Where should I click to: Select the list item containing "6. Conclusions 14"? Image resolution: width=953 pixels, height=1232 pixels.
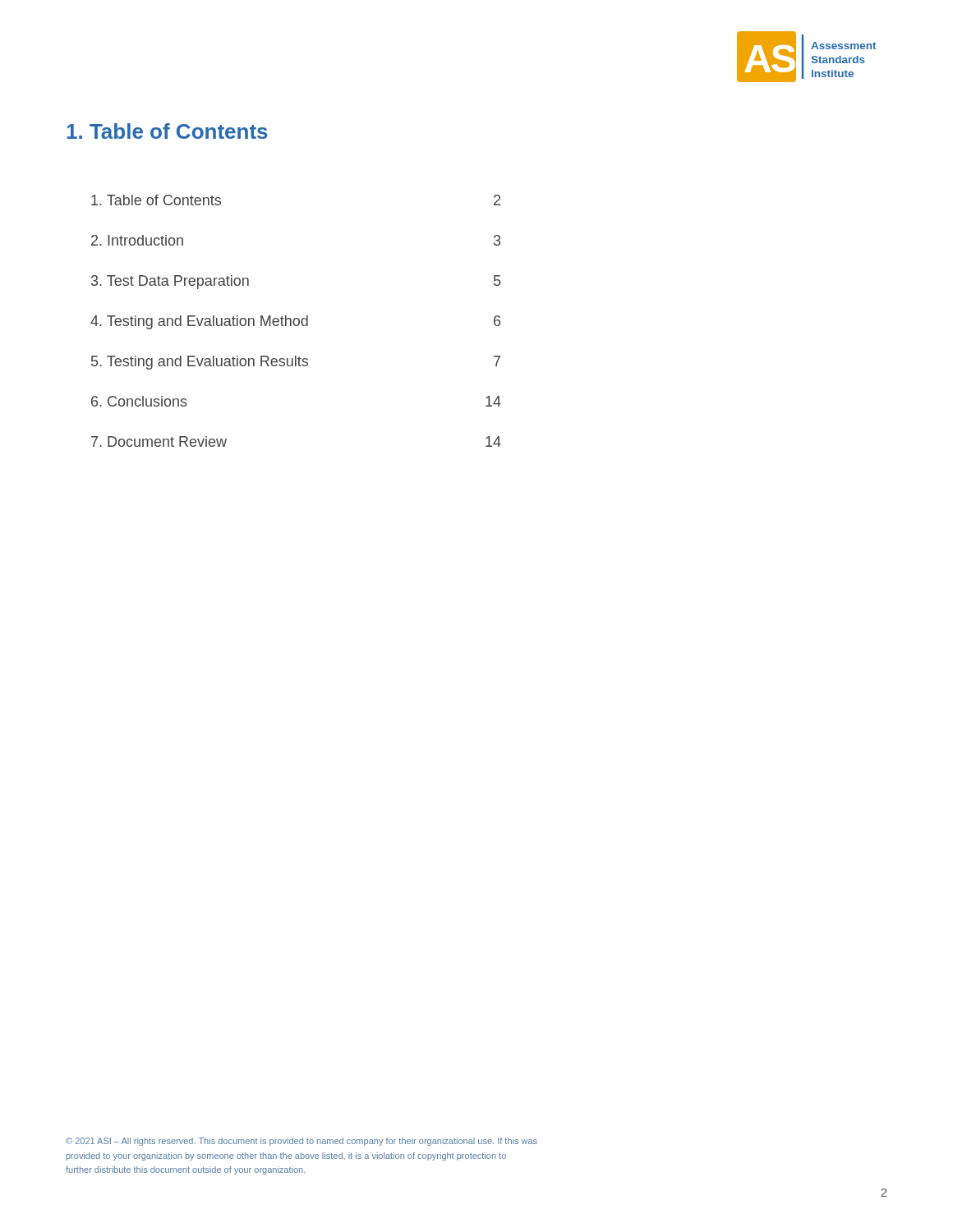click(x=139, y=400)
